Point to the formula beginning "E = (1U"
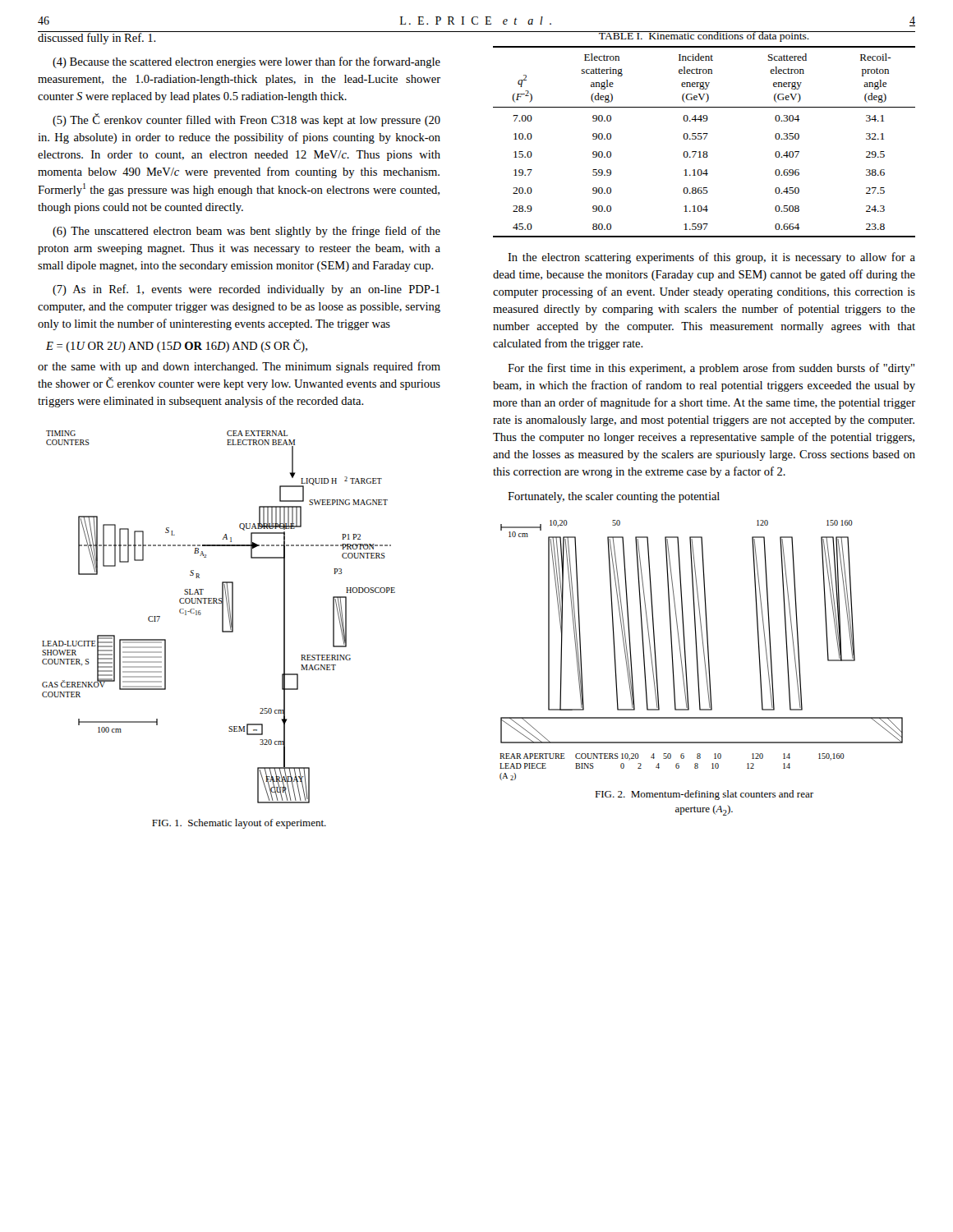953x1232 pixels. tap(177, 346)
